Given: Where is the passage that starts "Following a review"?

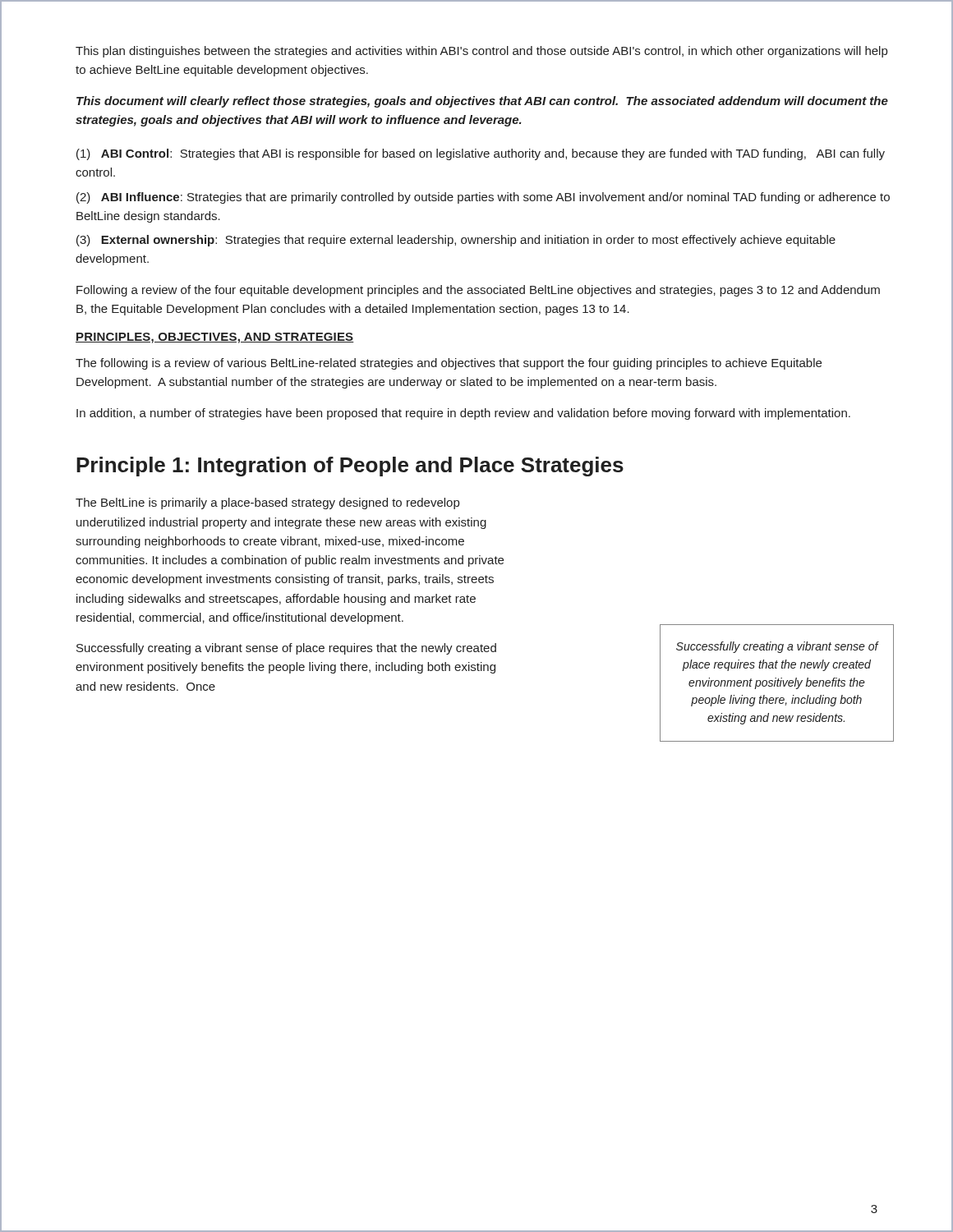Looking at the screenshot, I should point(478,299).
